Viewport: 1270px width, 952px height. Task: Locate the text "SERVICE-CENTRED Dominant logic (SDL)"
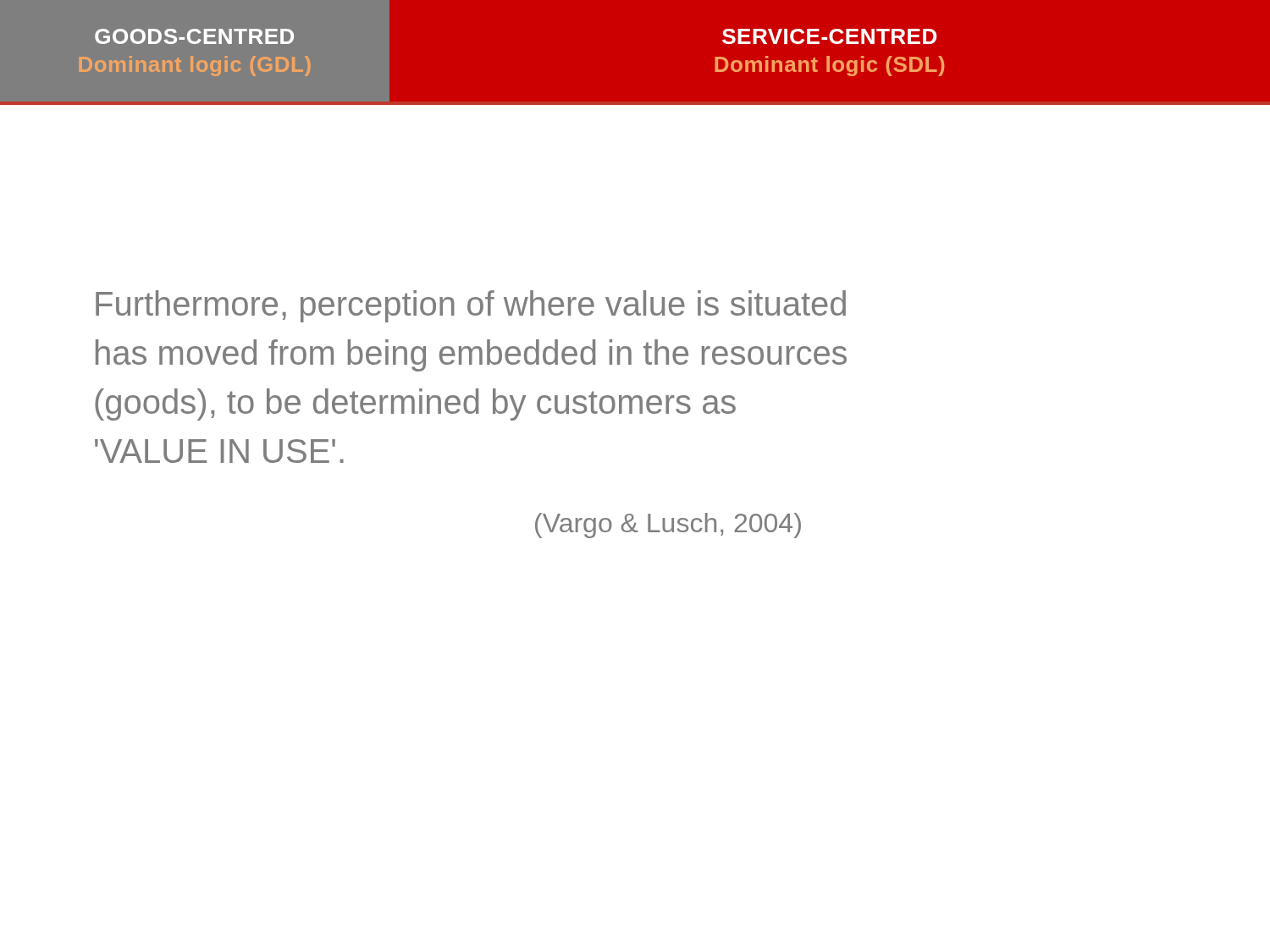[x=830, y=51]
